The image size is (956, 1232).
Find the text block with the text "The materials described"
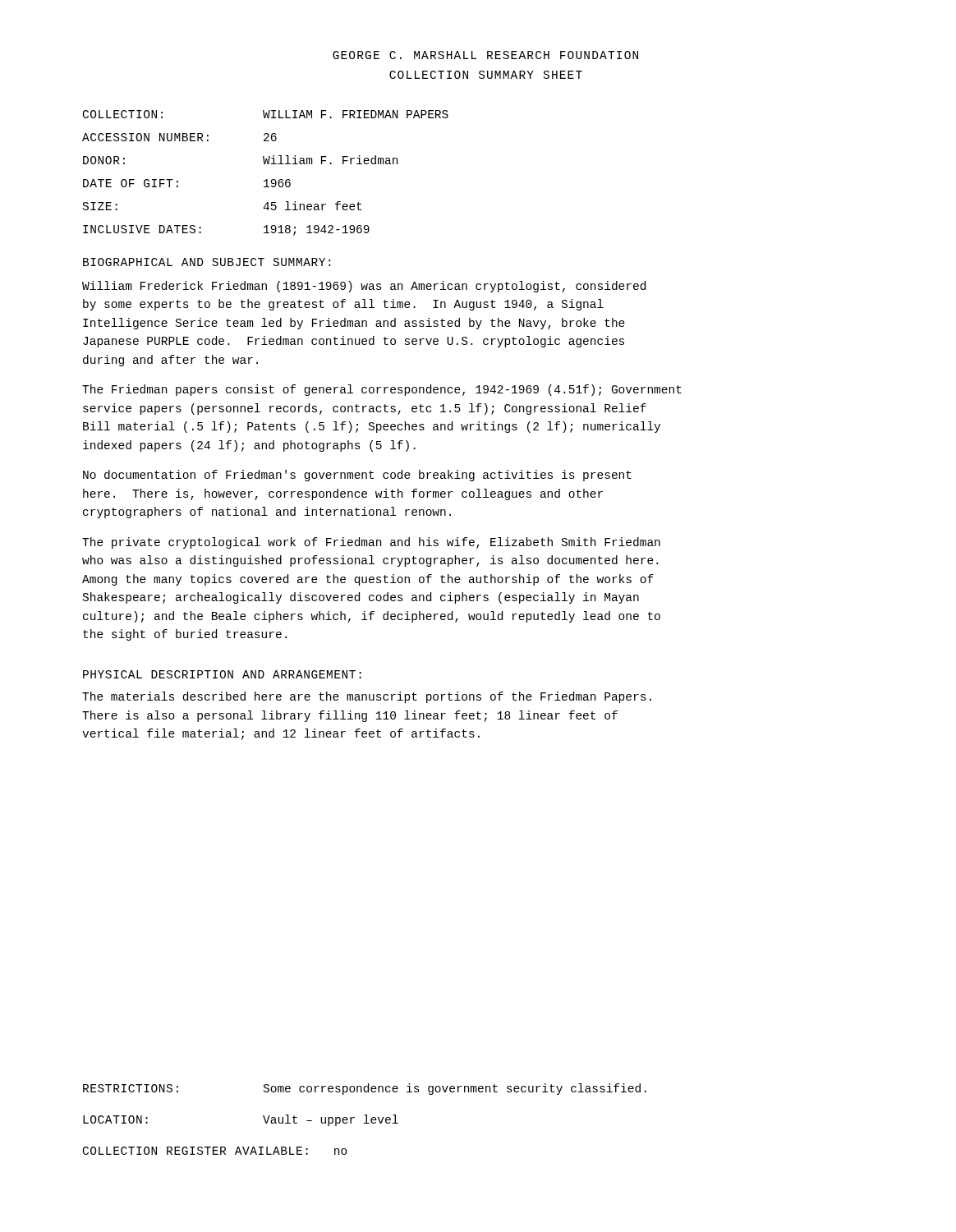(368, 716)
